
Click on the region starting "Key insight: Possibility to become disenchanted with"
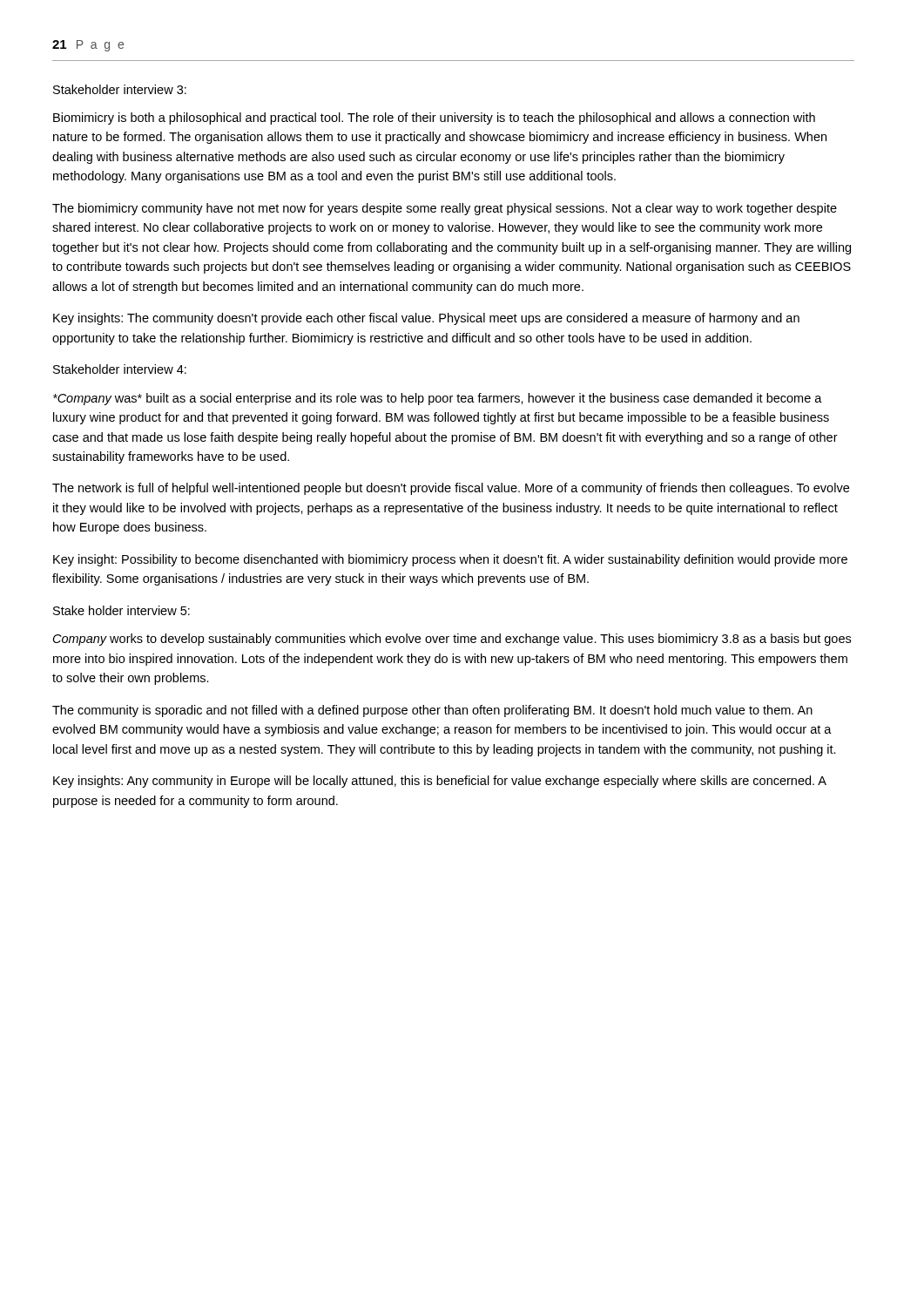tap(450, 569)
